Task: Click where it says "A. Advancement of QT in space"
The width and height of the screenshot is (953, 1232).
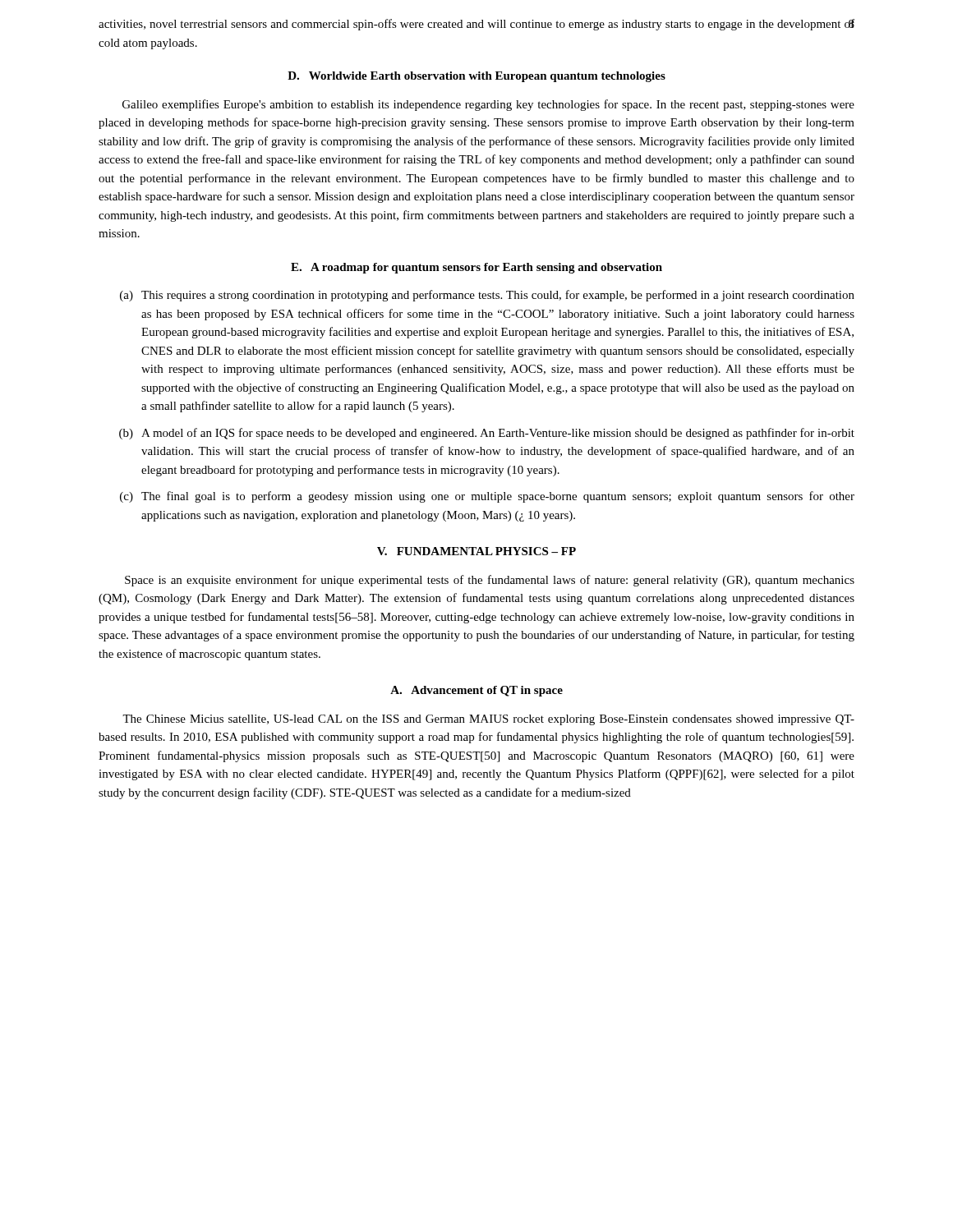Action: [476, 690]
